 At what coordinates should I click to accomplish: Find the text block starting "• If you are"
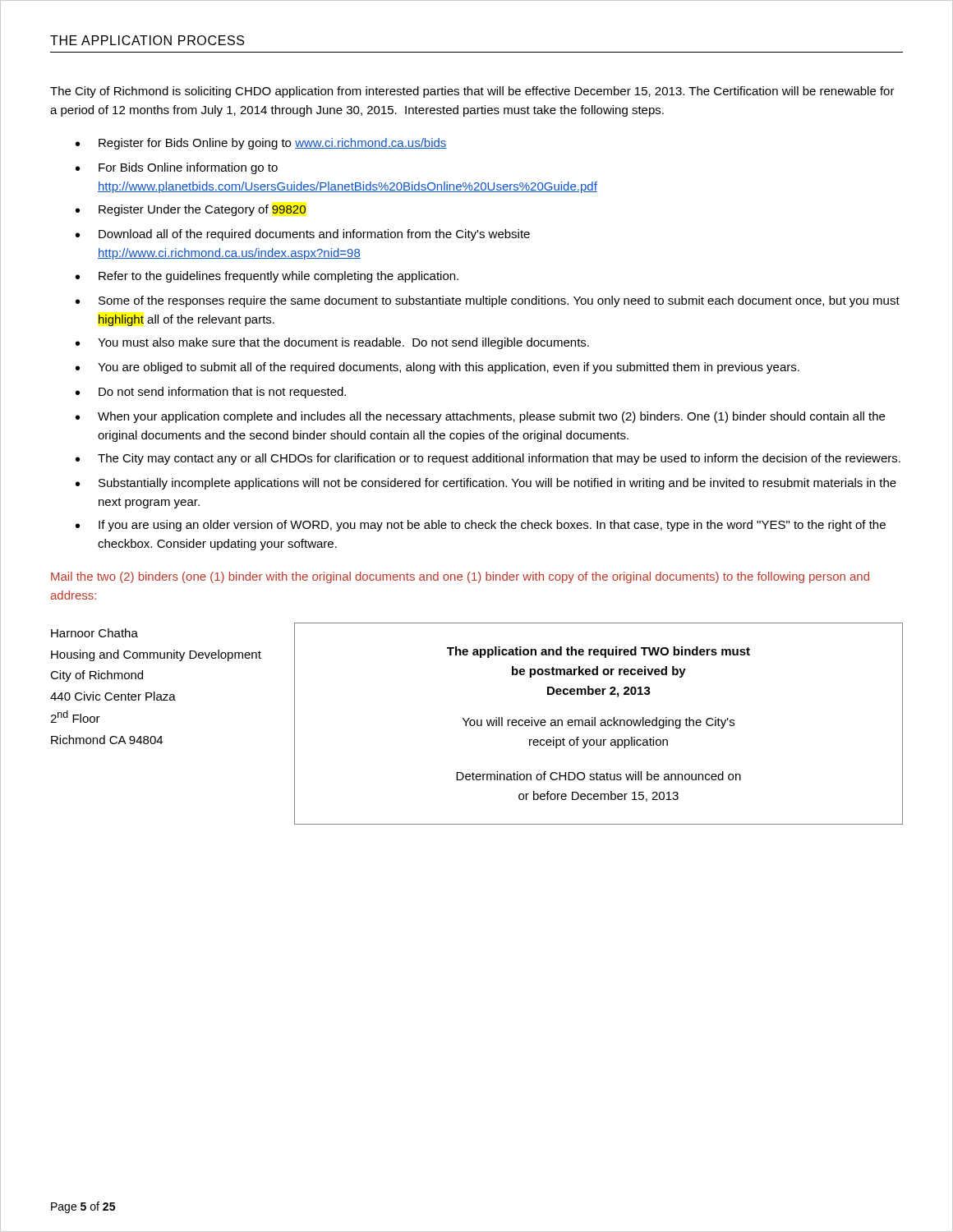point(489,534)
